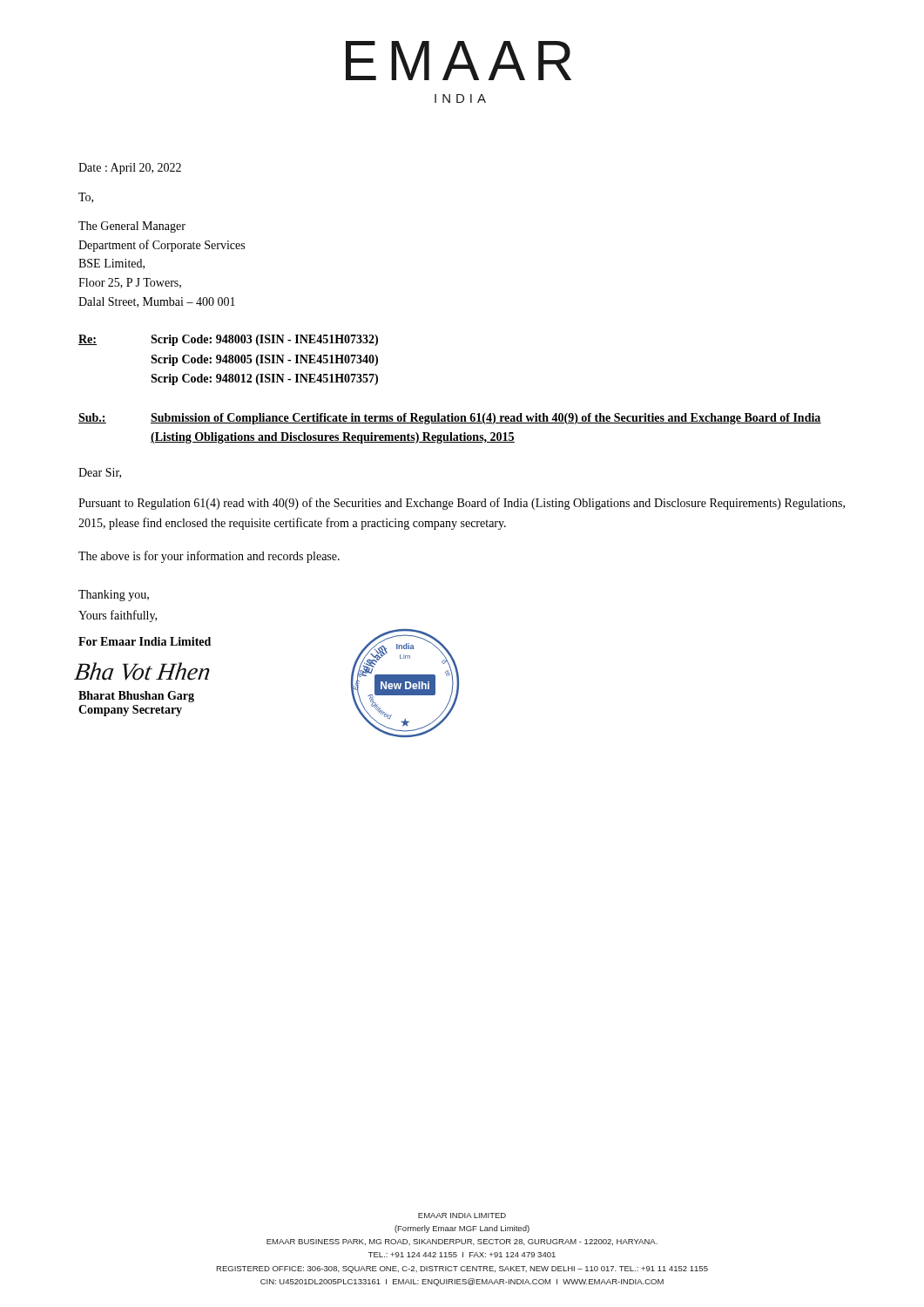Find the region starting "Sub.: Submission of Compliance Certificate in terms"
924x1307 pixels.
click(462, 428)
